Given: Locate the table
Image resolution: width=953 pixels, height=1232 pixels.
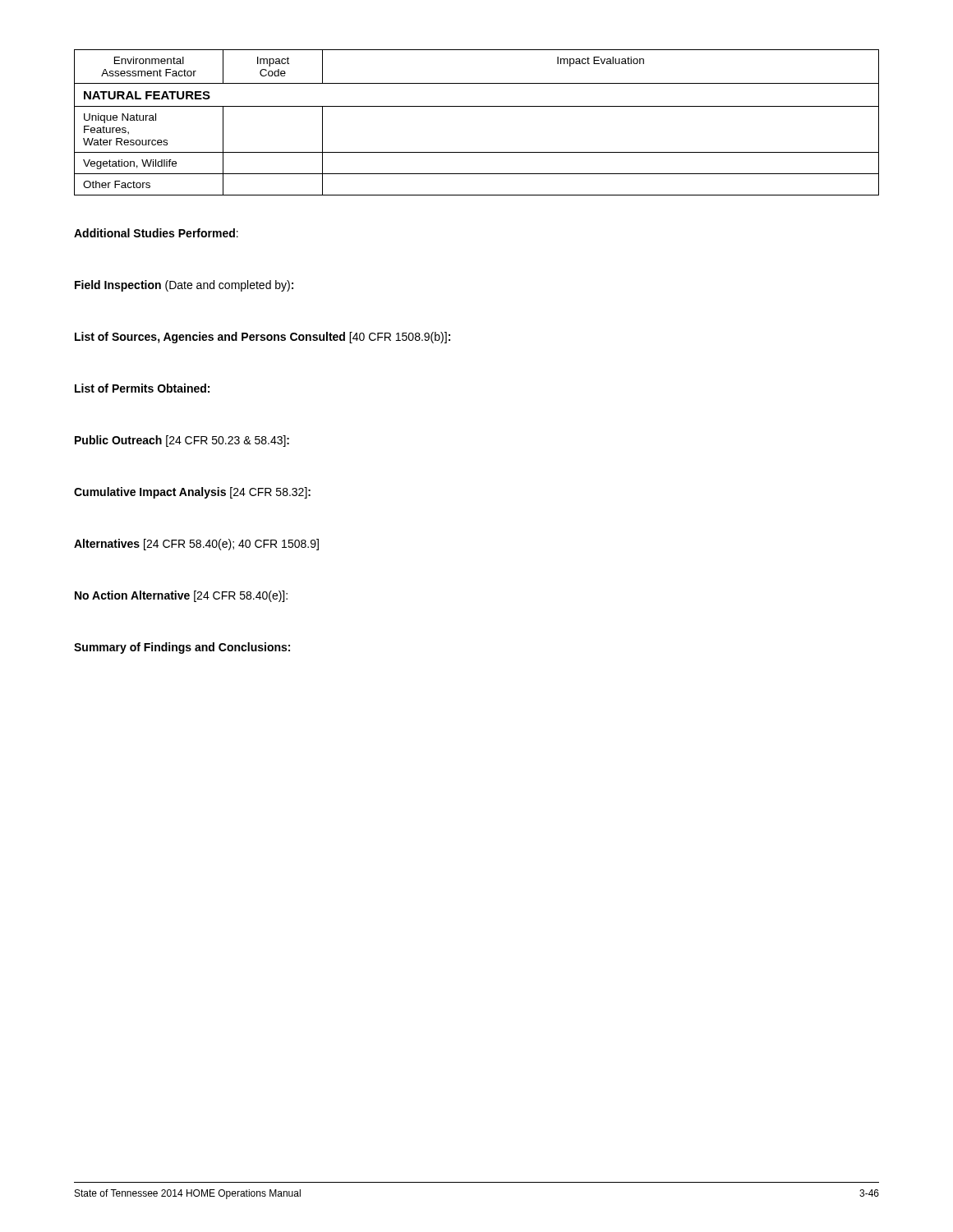Looking at the screenshot, I should pos(476,122).
